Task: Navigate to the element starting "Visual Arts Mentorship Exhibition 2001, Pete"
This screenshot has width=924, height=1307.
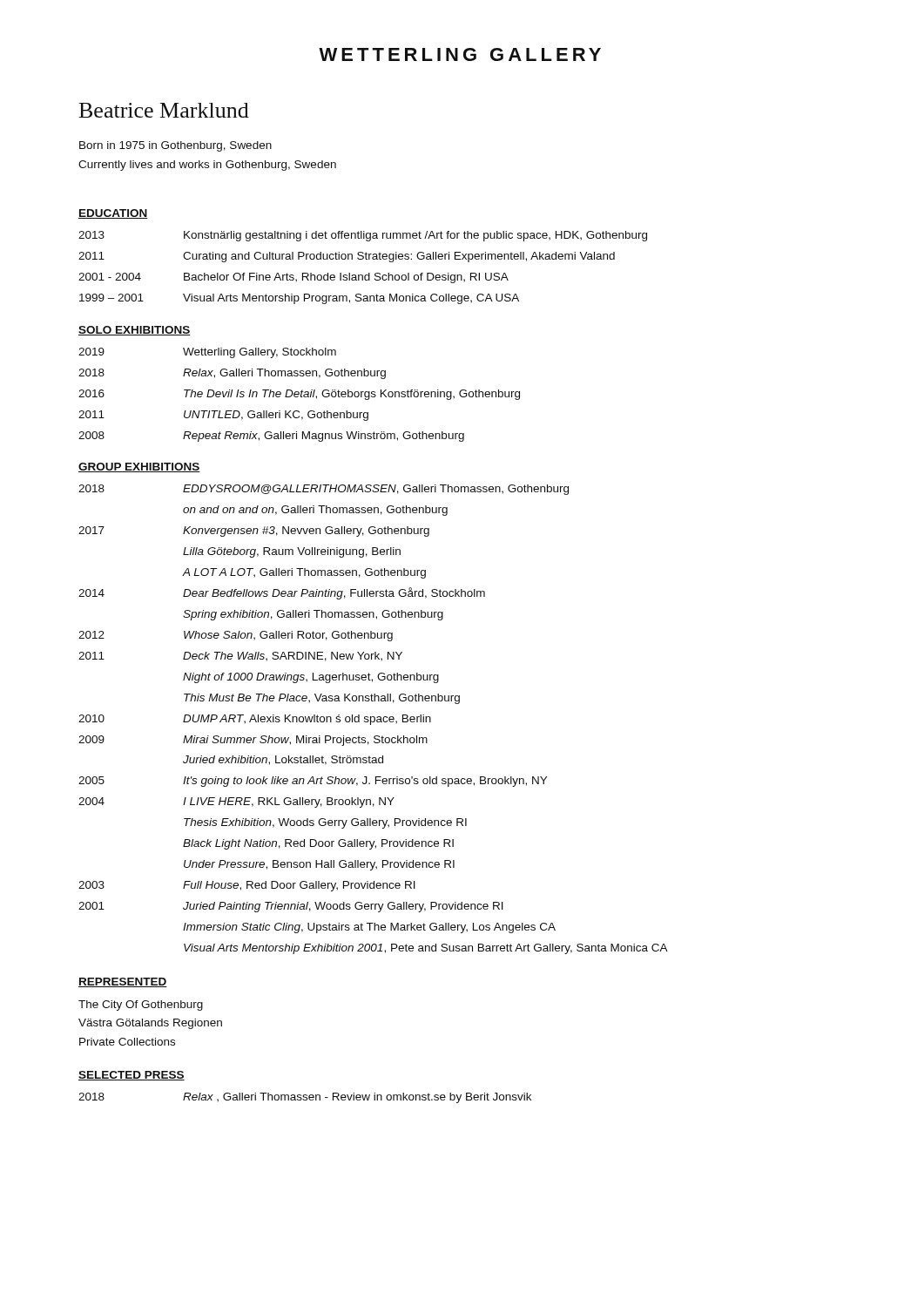Action: click(x=462, y=948)
